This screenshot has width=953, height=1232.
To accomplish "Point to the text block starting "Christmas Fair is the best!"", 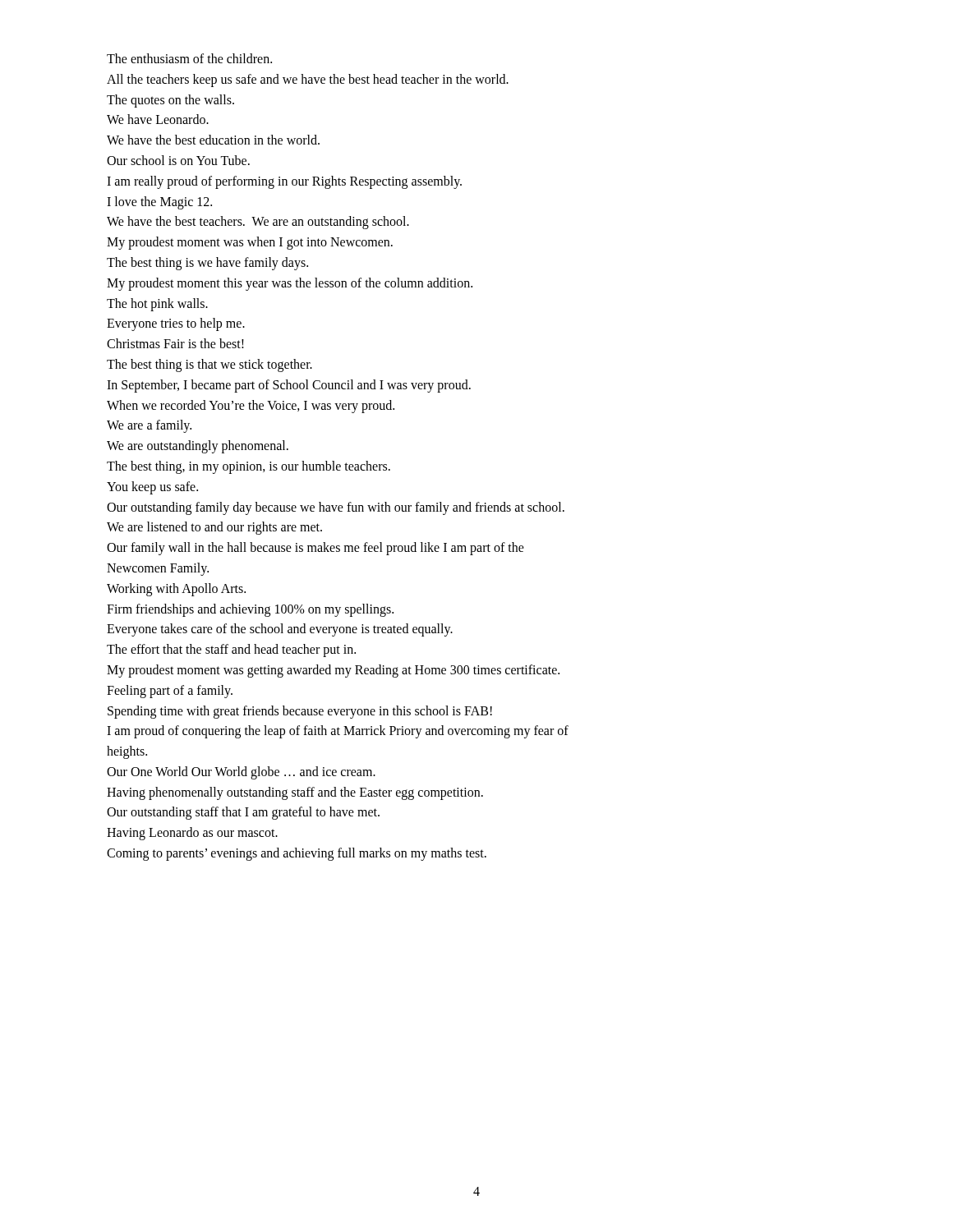I will [x=176, y=344].
